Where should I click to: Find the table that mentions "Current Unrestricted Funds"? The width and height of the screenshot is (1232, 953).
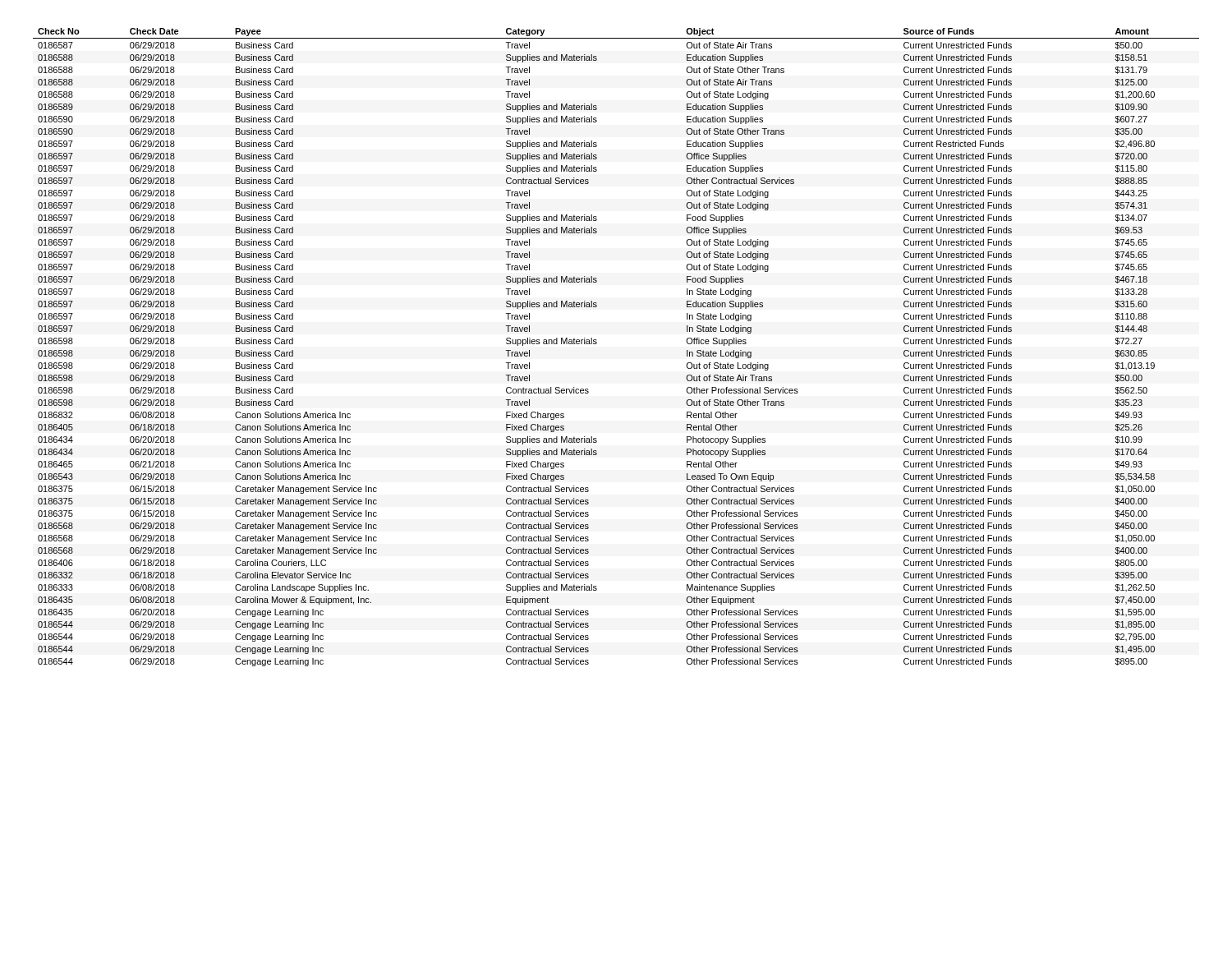pos(616,346)
